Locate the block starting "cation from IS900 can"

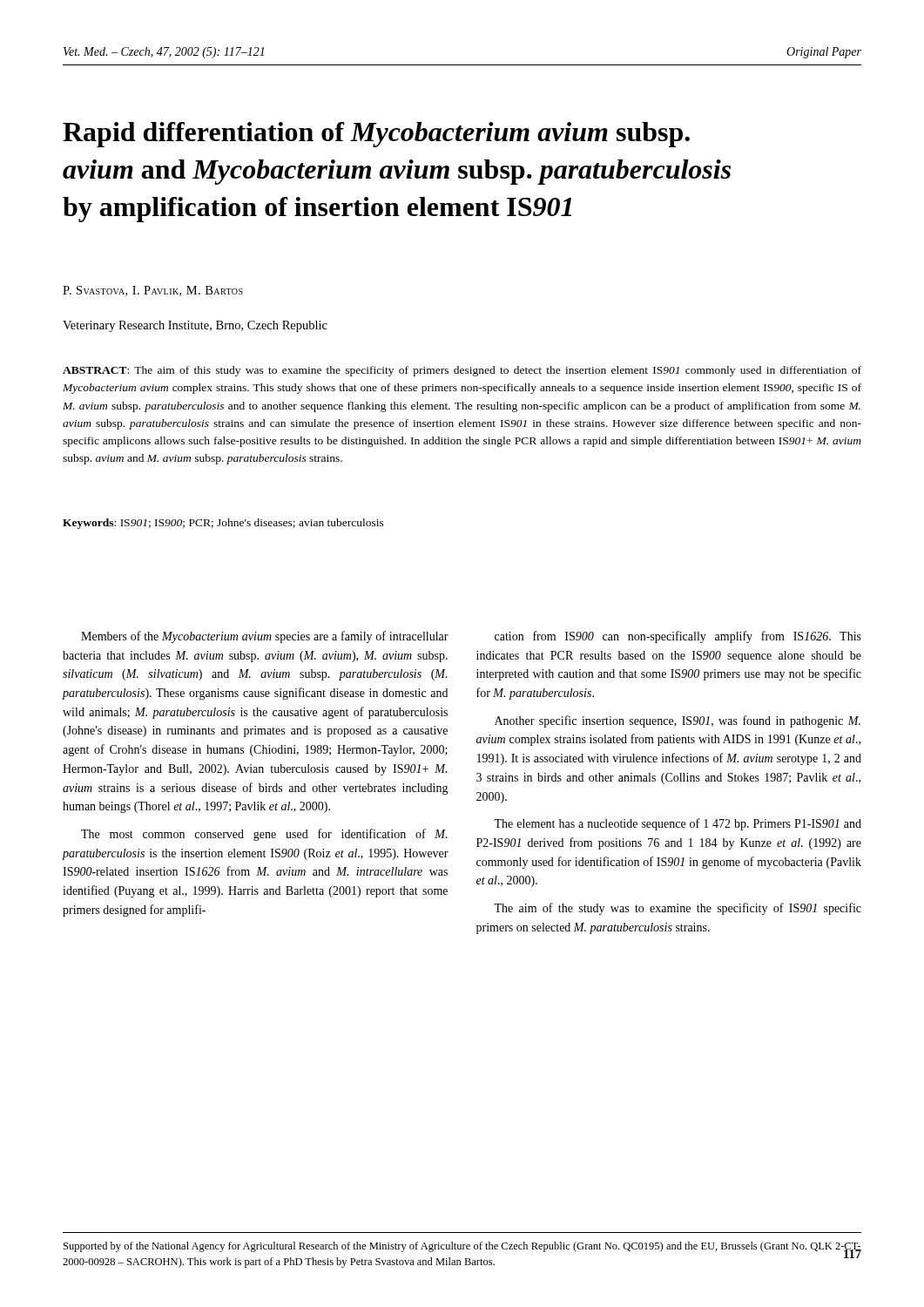pos(669,782)
